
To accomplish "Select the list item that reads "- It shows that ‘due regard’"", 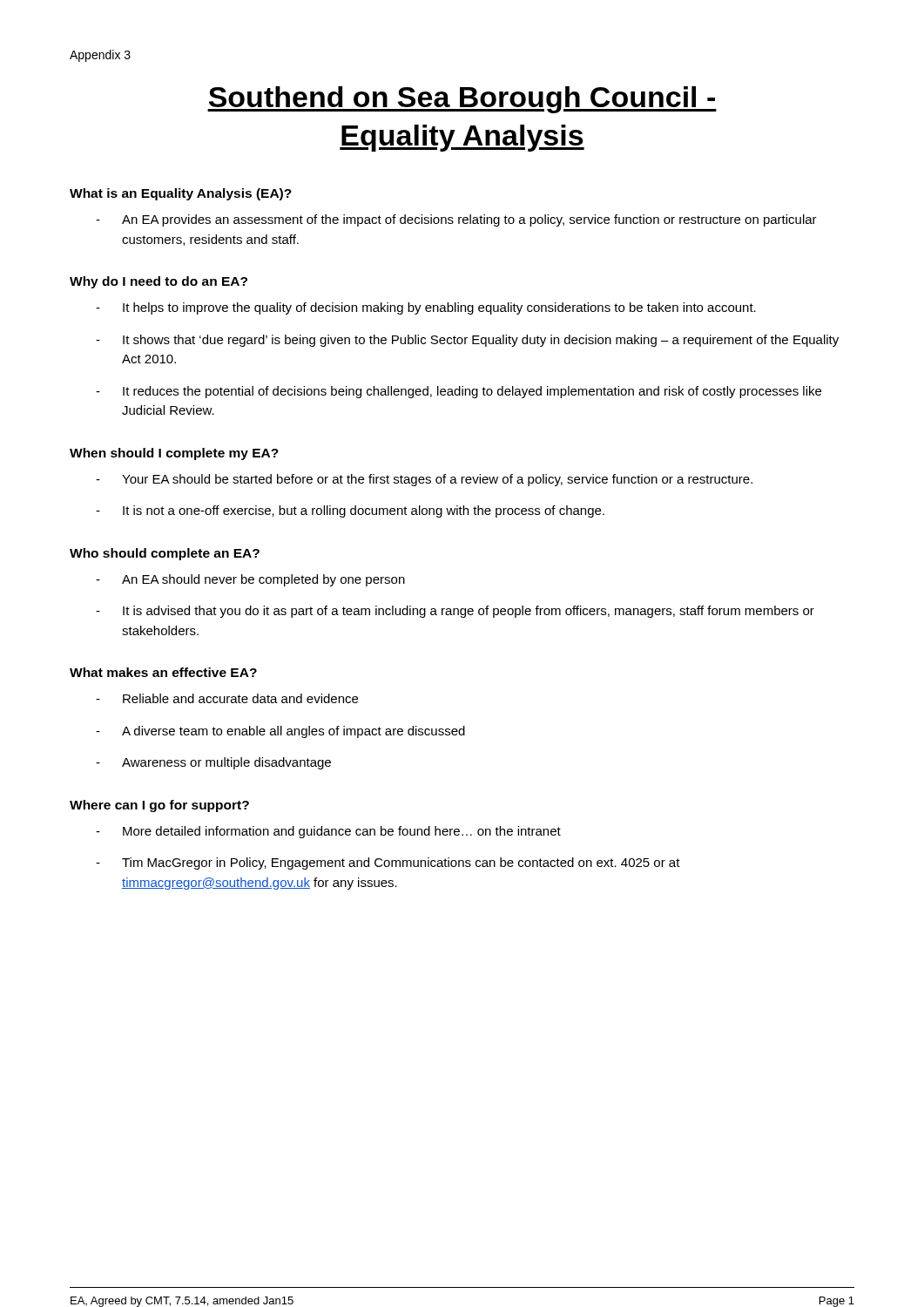I will [x=475, y=350].
